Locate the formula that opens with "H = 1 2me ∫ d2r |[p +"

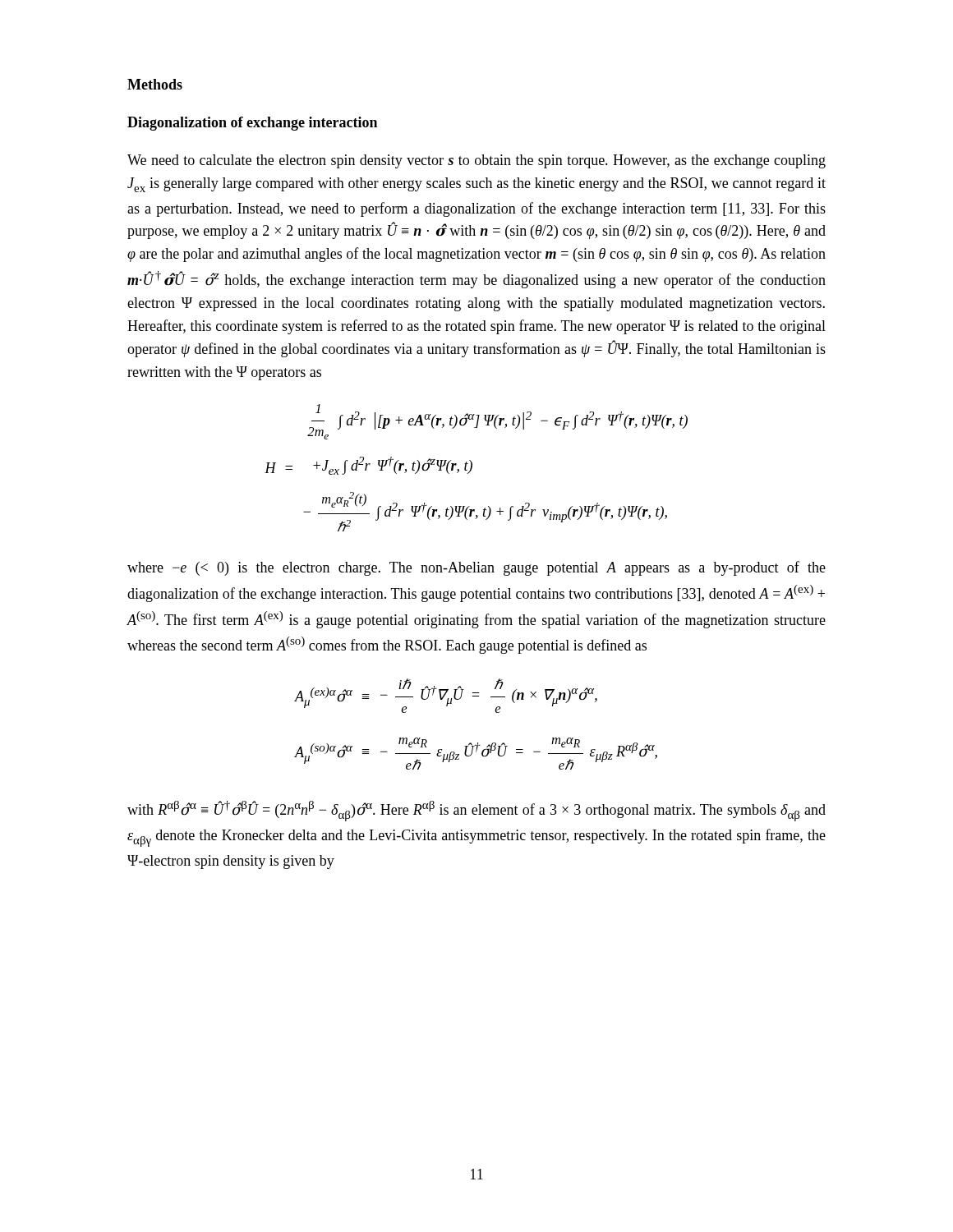click(476, 469)
